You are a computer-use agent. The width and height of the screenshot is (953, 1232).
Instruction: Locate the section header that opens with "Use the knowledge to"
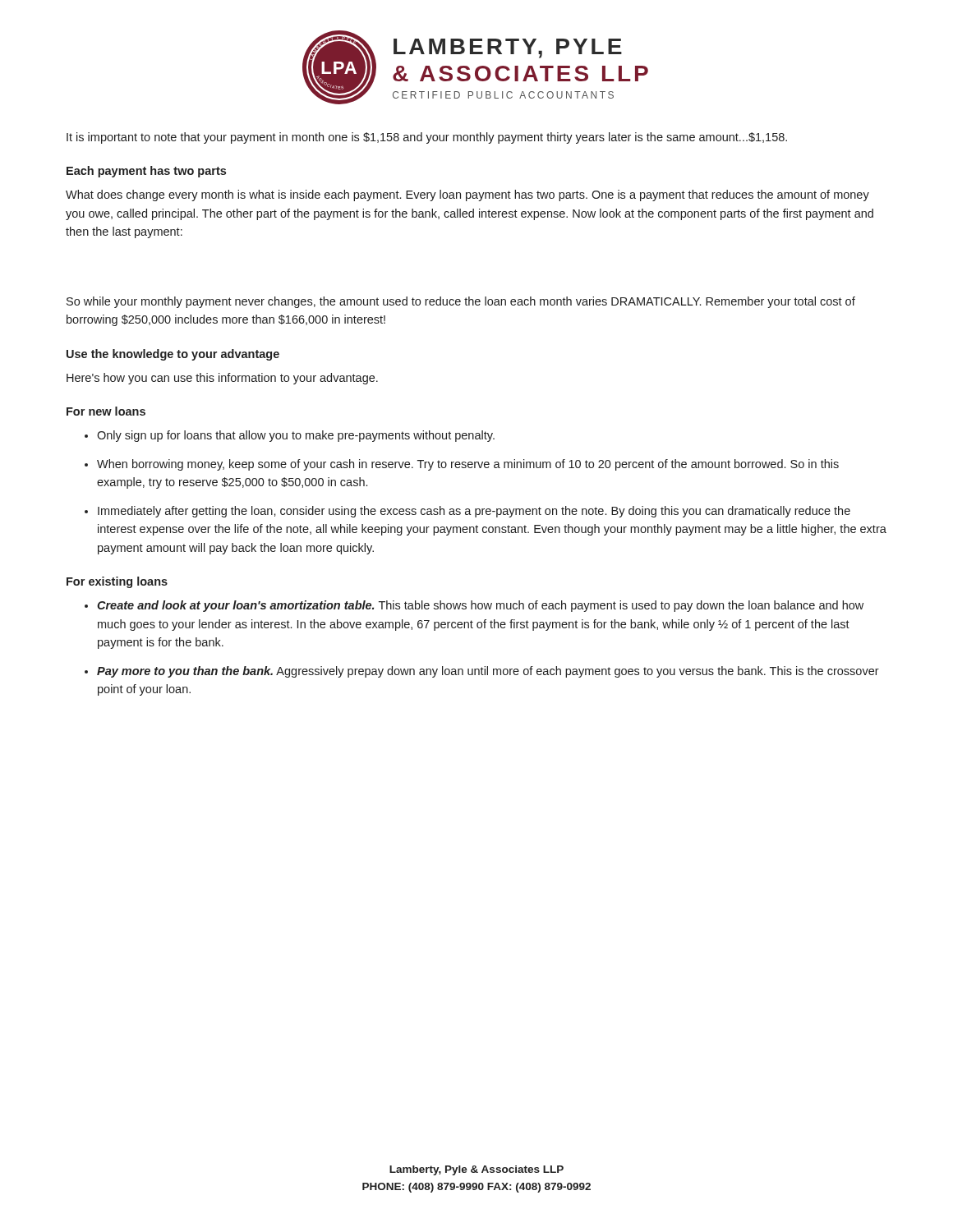173,354
